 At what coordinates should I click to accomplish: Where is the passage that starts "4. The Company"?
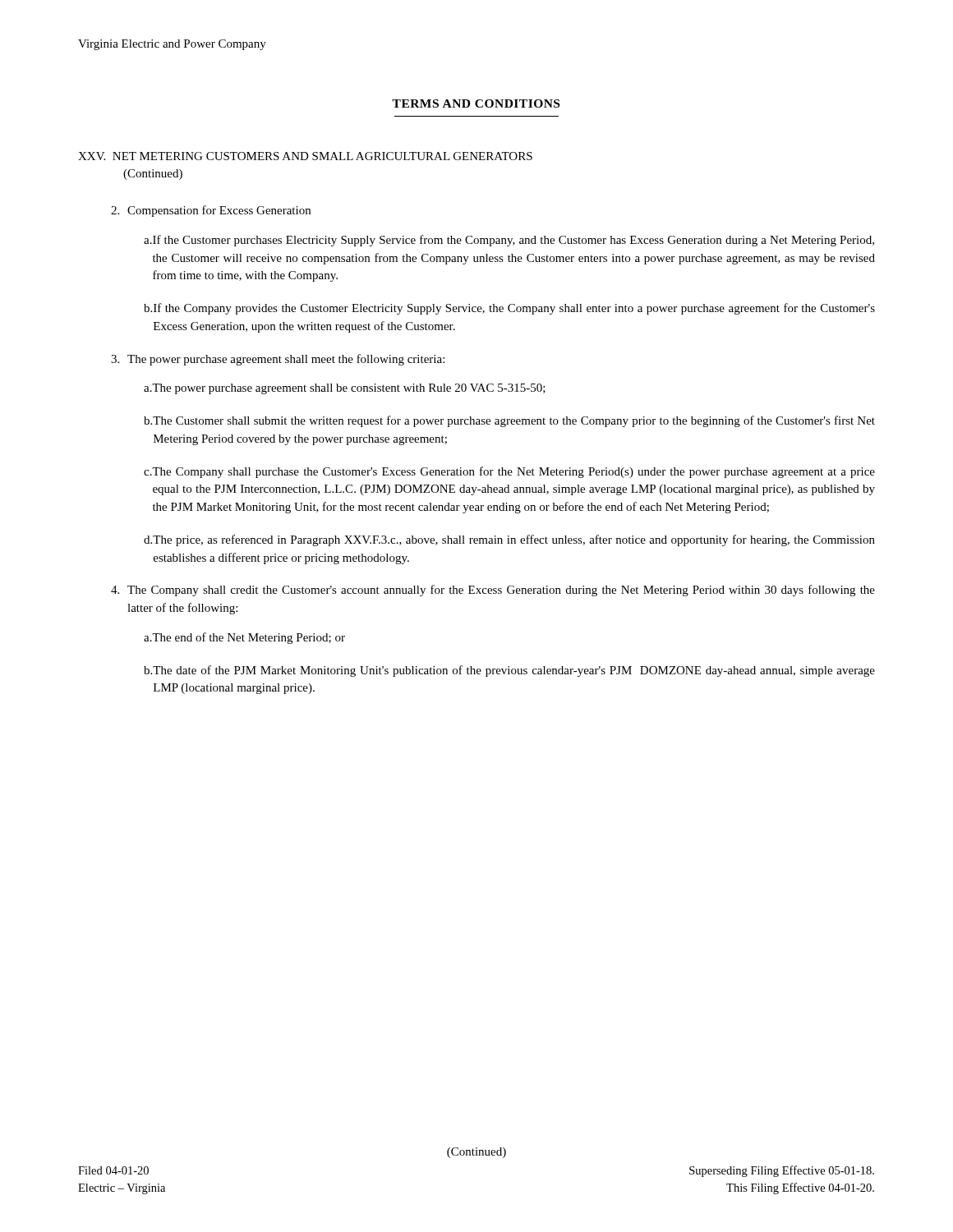tap(476, 600)
